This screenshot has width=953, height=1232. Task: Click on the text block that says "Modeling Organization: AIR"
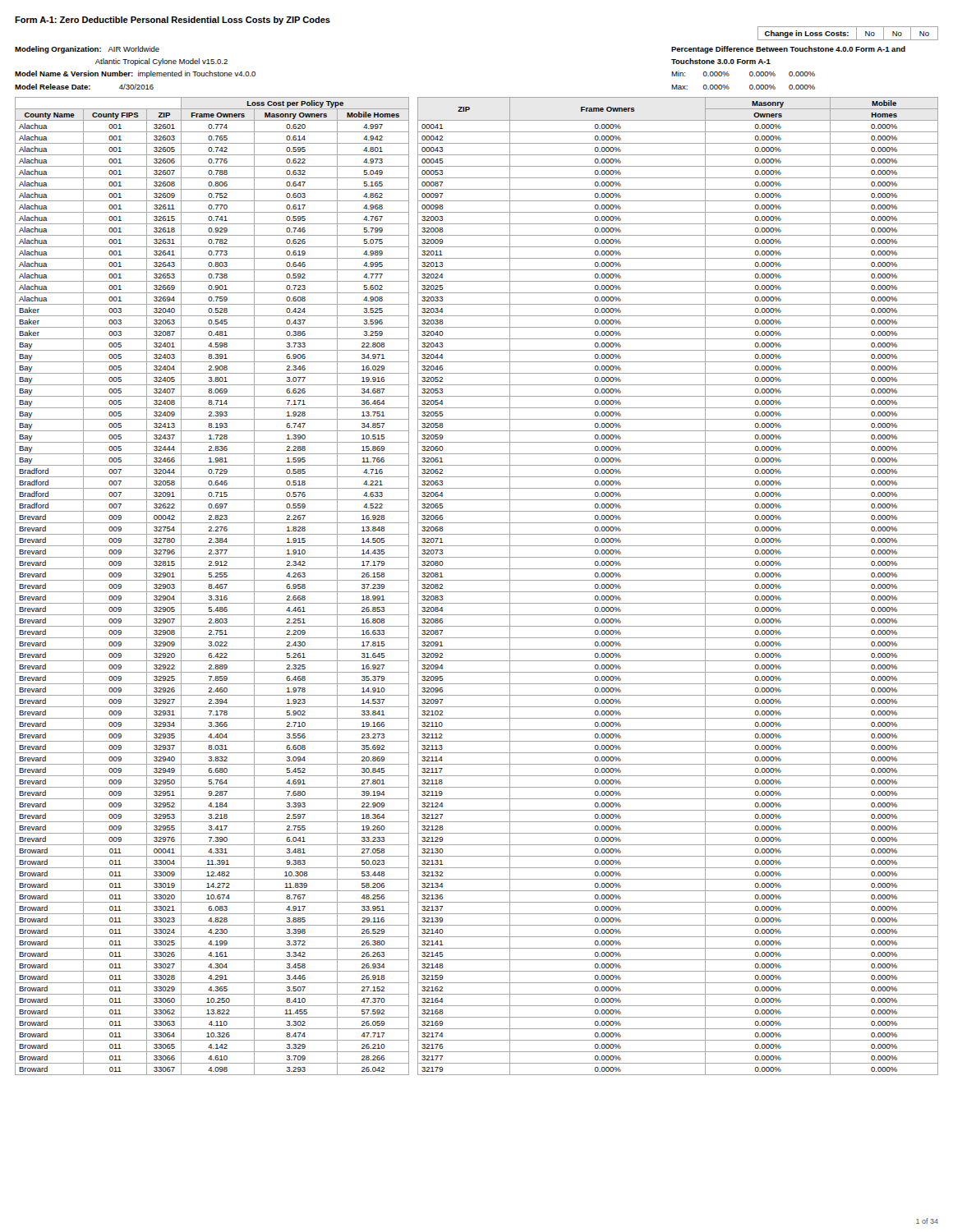(135, 68)
